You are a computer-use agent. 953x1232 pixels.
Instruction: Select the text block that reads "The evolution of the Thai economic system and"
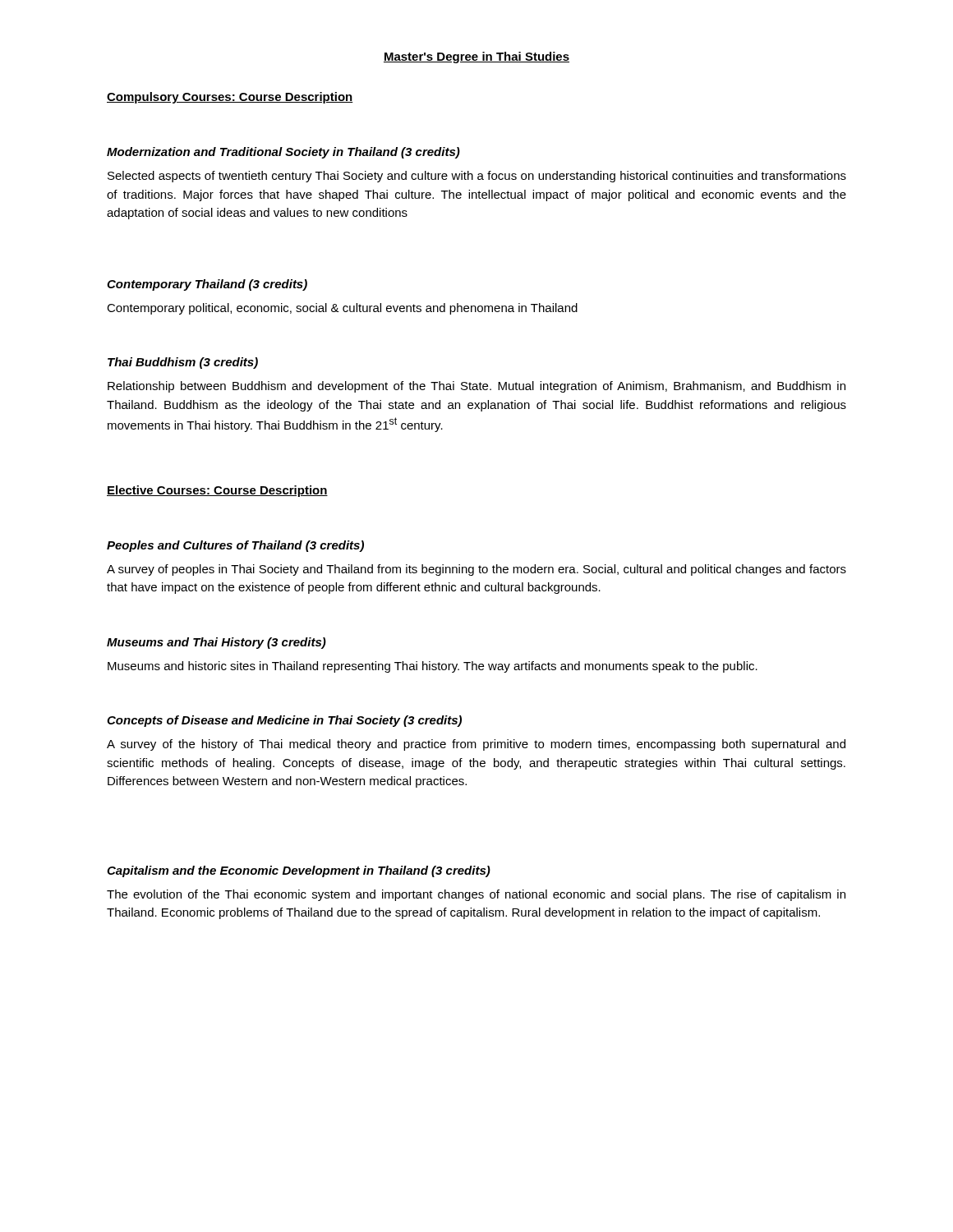pyautogui.click(x=476, y=903)
